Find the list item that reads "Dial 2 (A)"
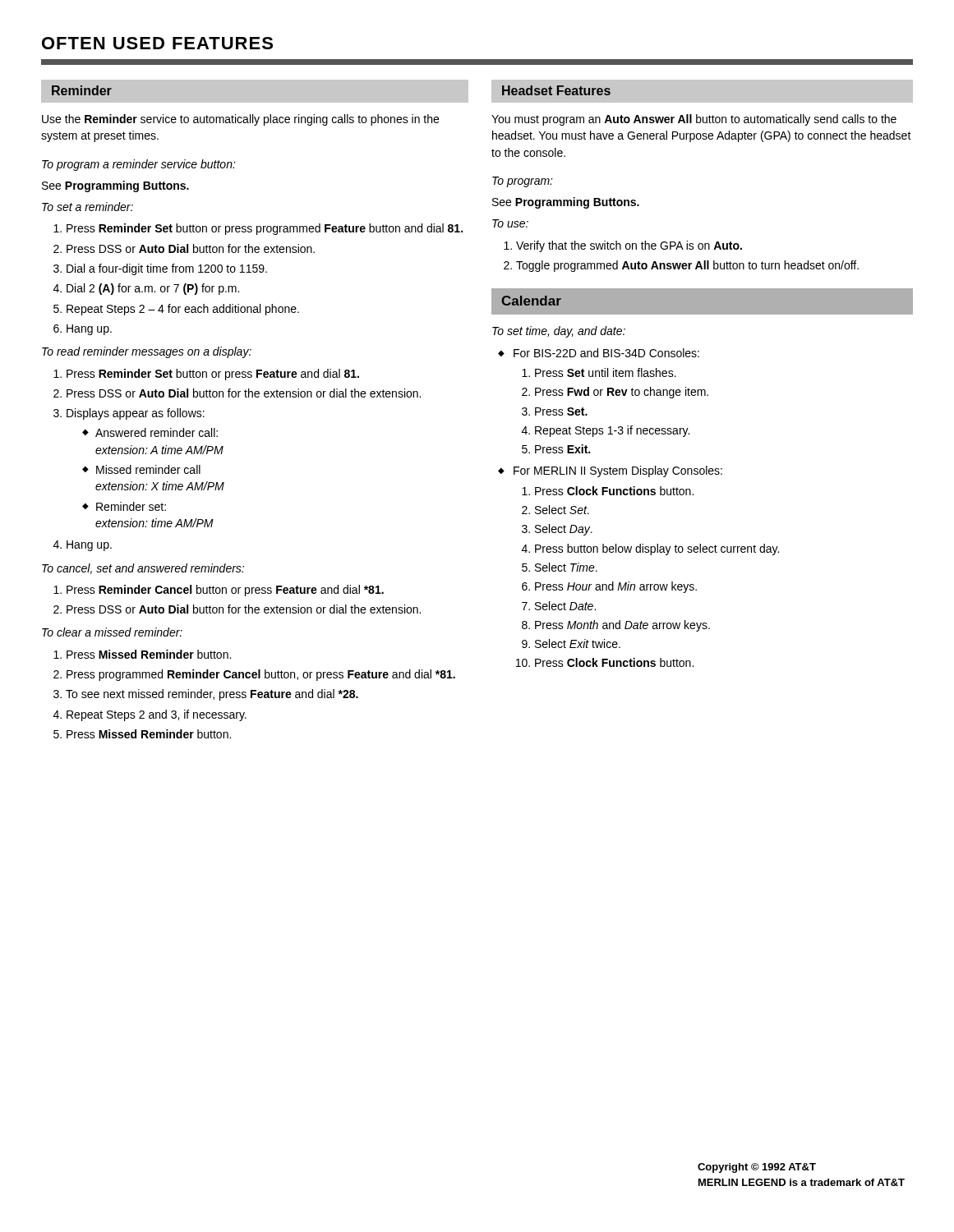 153,289
